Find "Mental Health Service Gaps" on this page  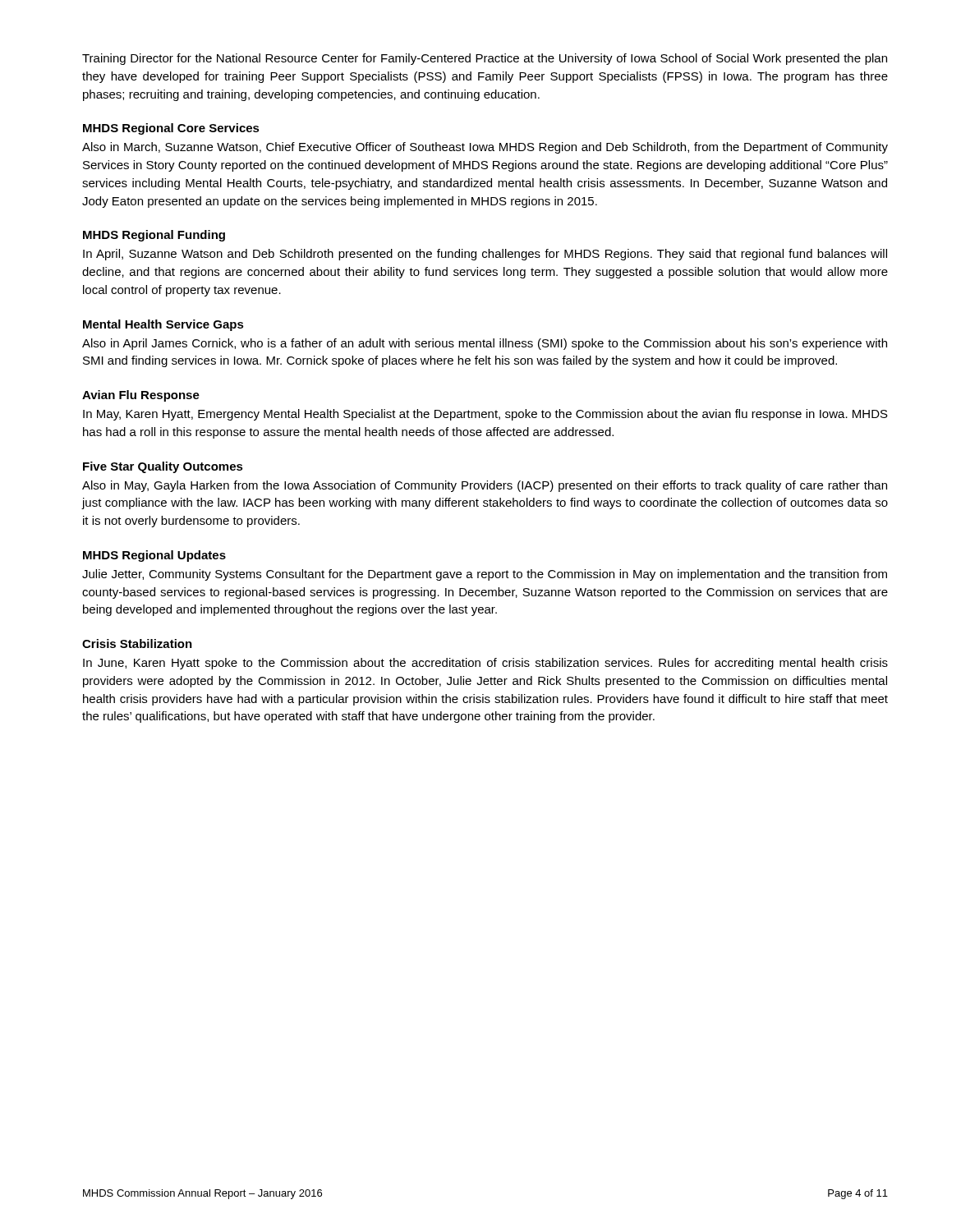pyautogui.click(x=163, y=324)
